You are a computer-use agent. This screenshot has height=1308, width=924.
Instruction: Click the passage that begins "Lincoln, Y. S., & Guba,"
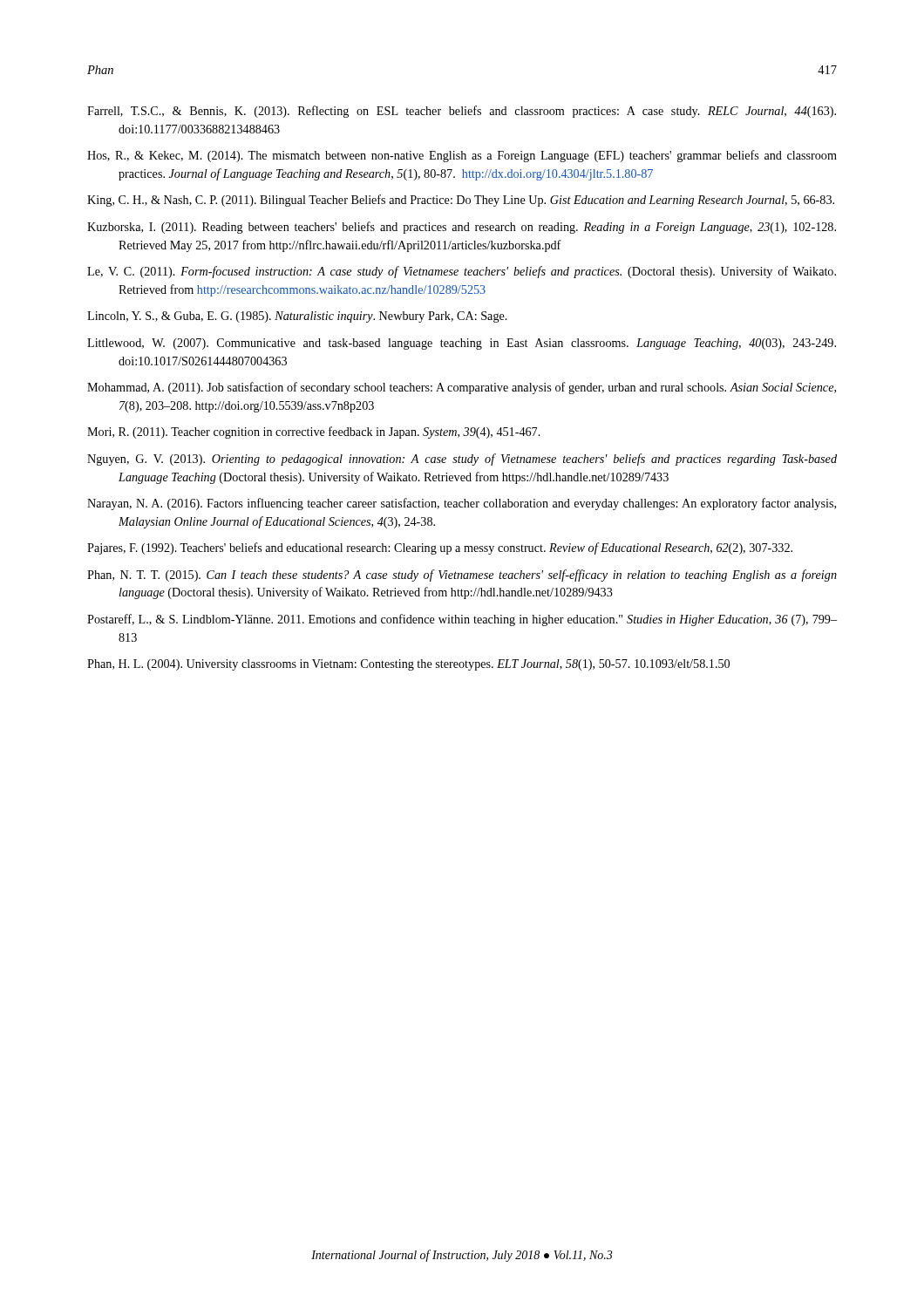pyautogui.click(x=297, y=316)
